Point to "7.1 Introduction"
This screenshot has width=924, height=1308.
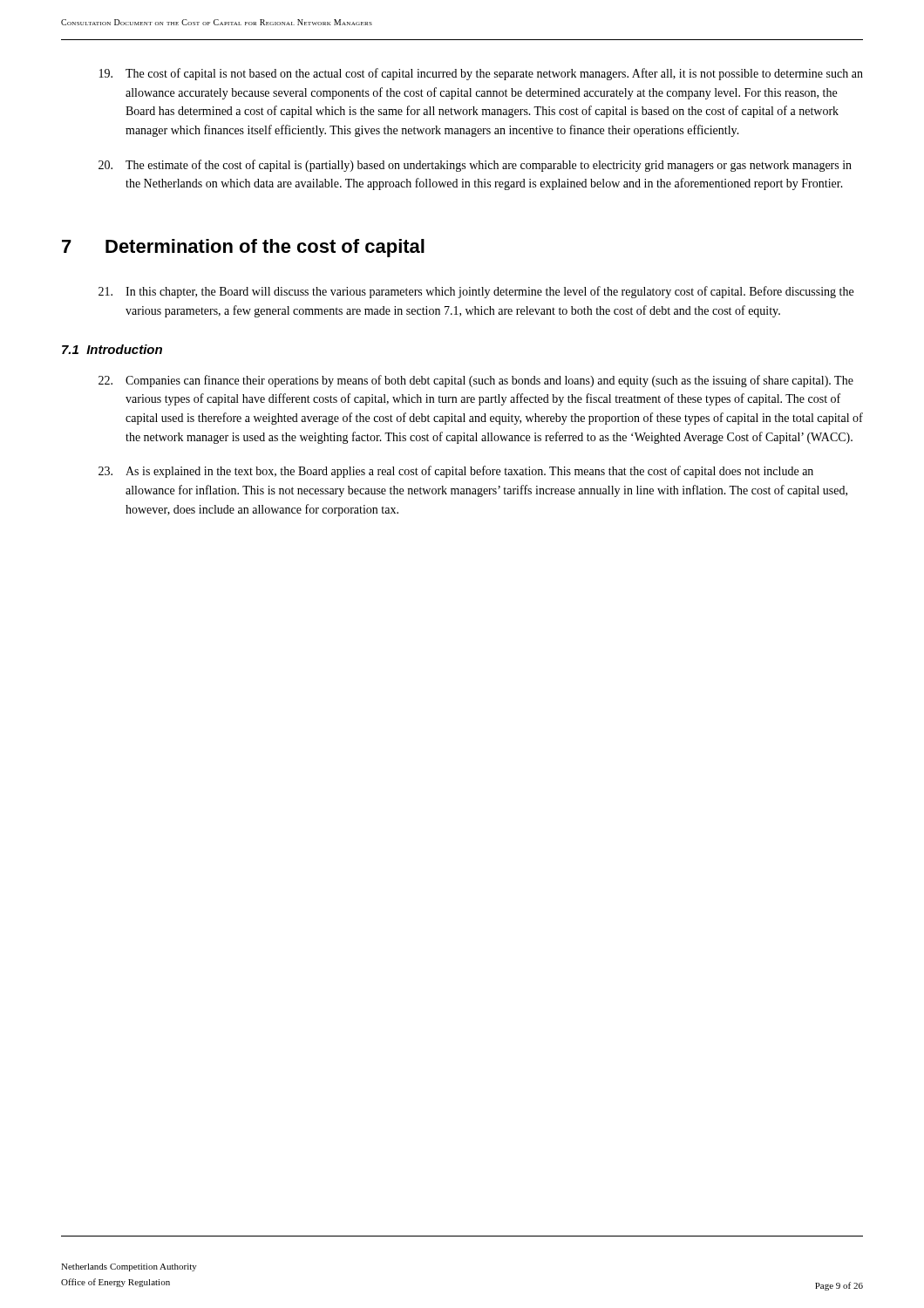click(x=112, y=349)
